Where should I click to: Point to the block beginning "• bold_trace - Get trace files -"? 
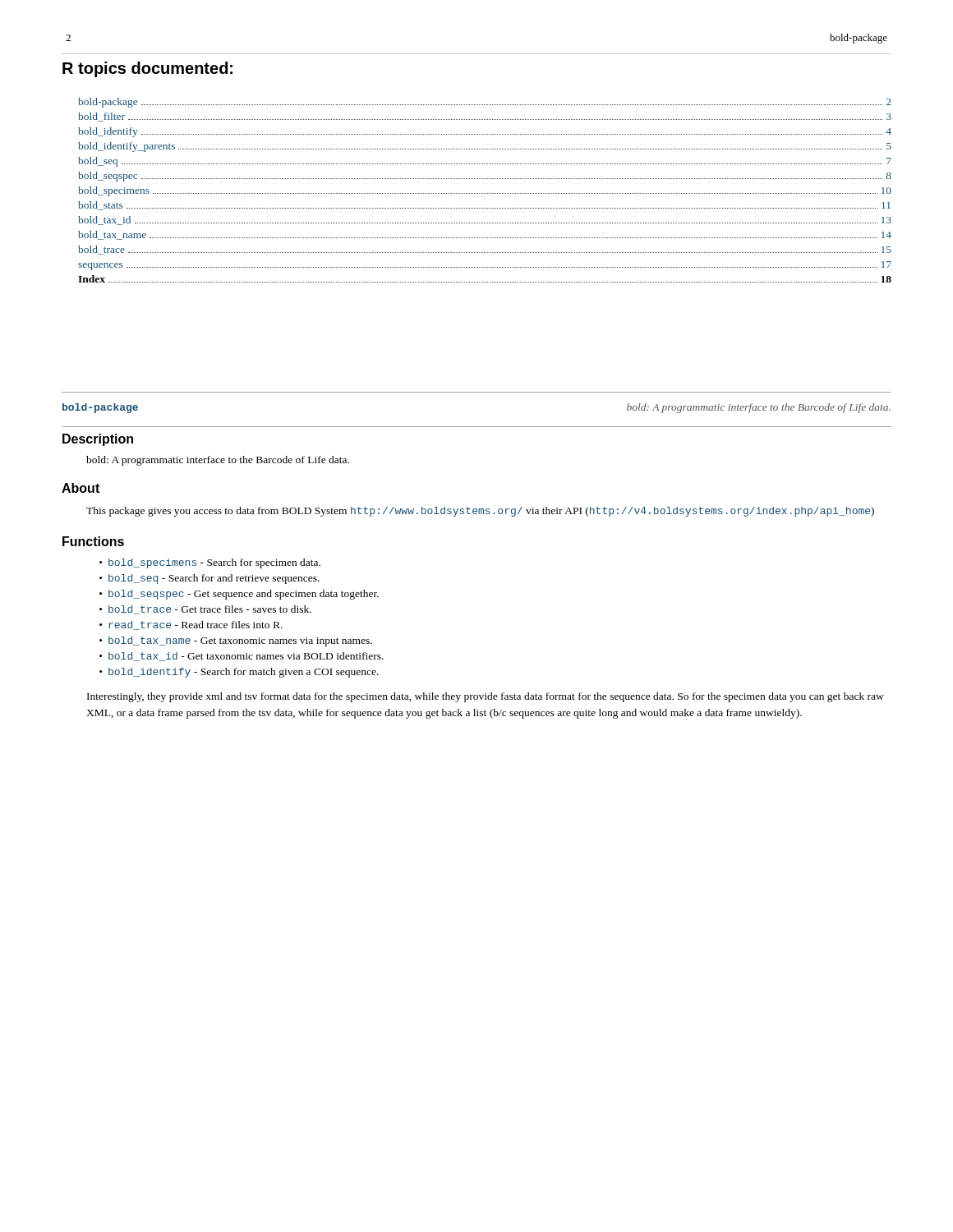205,610
